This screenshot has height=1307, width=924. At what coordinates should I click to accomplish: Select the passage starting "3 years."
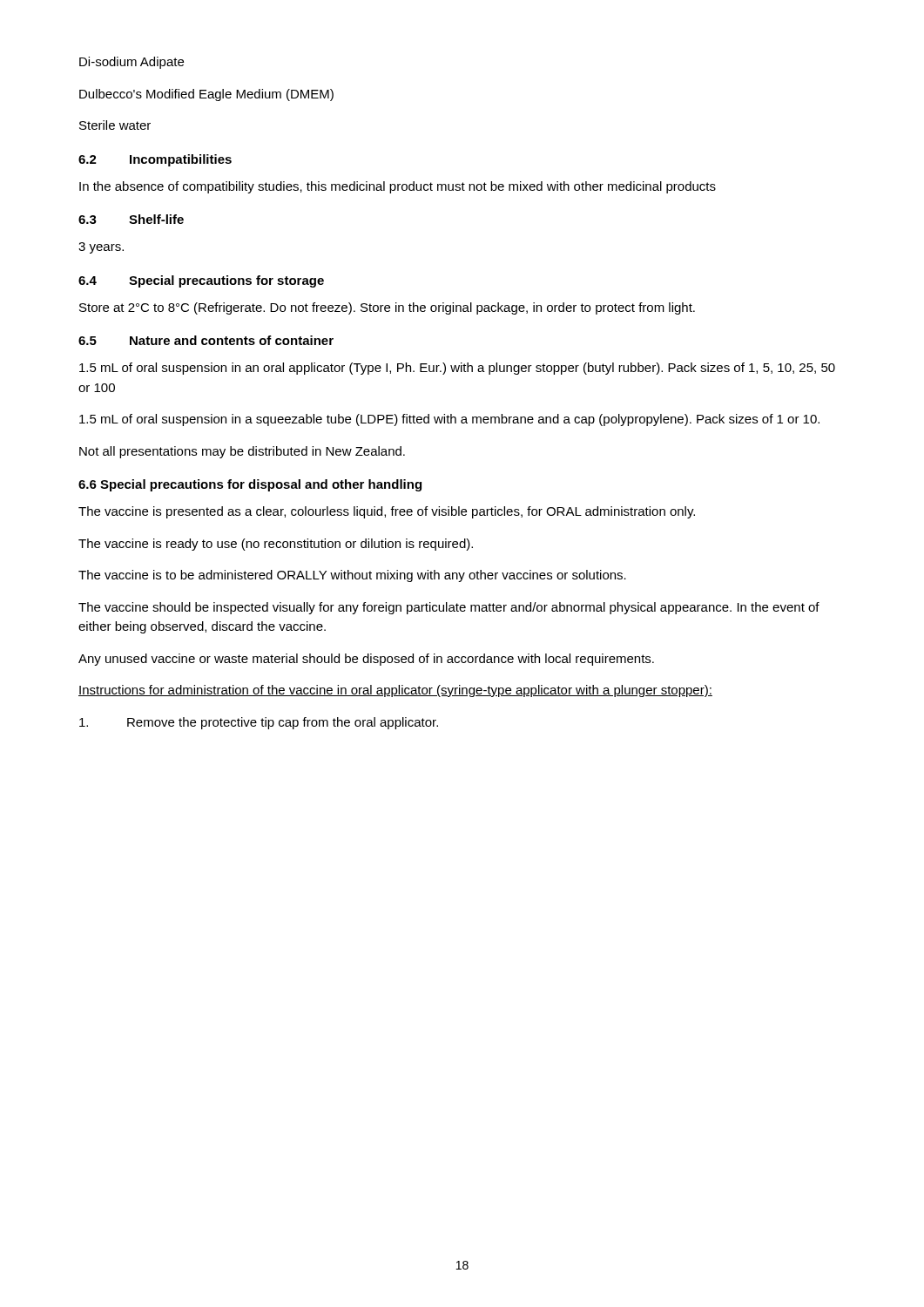[x=102, y=246]
